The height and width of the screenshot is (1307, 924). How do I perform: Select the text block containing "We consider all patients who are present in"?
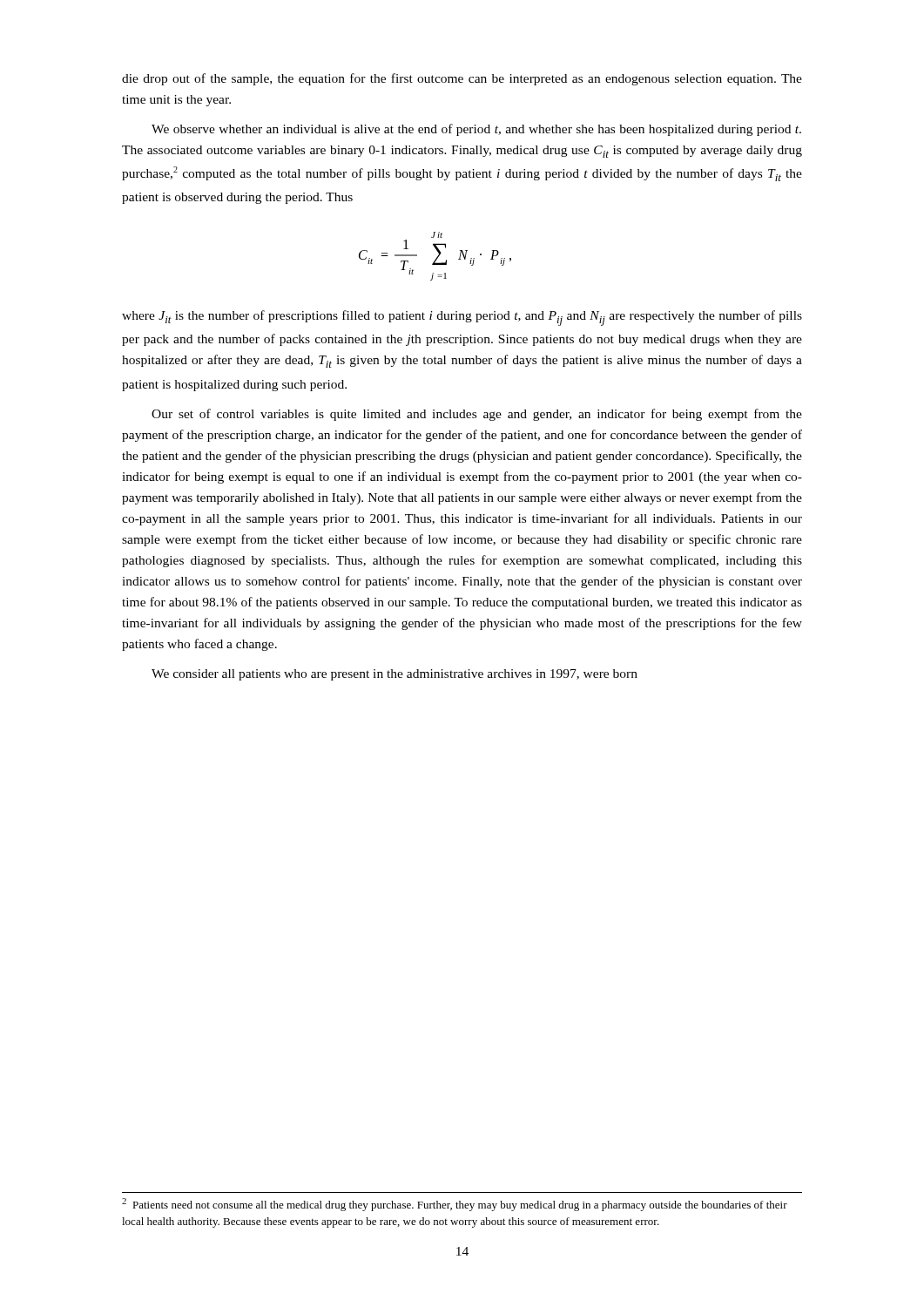[x=462, y=673]
